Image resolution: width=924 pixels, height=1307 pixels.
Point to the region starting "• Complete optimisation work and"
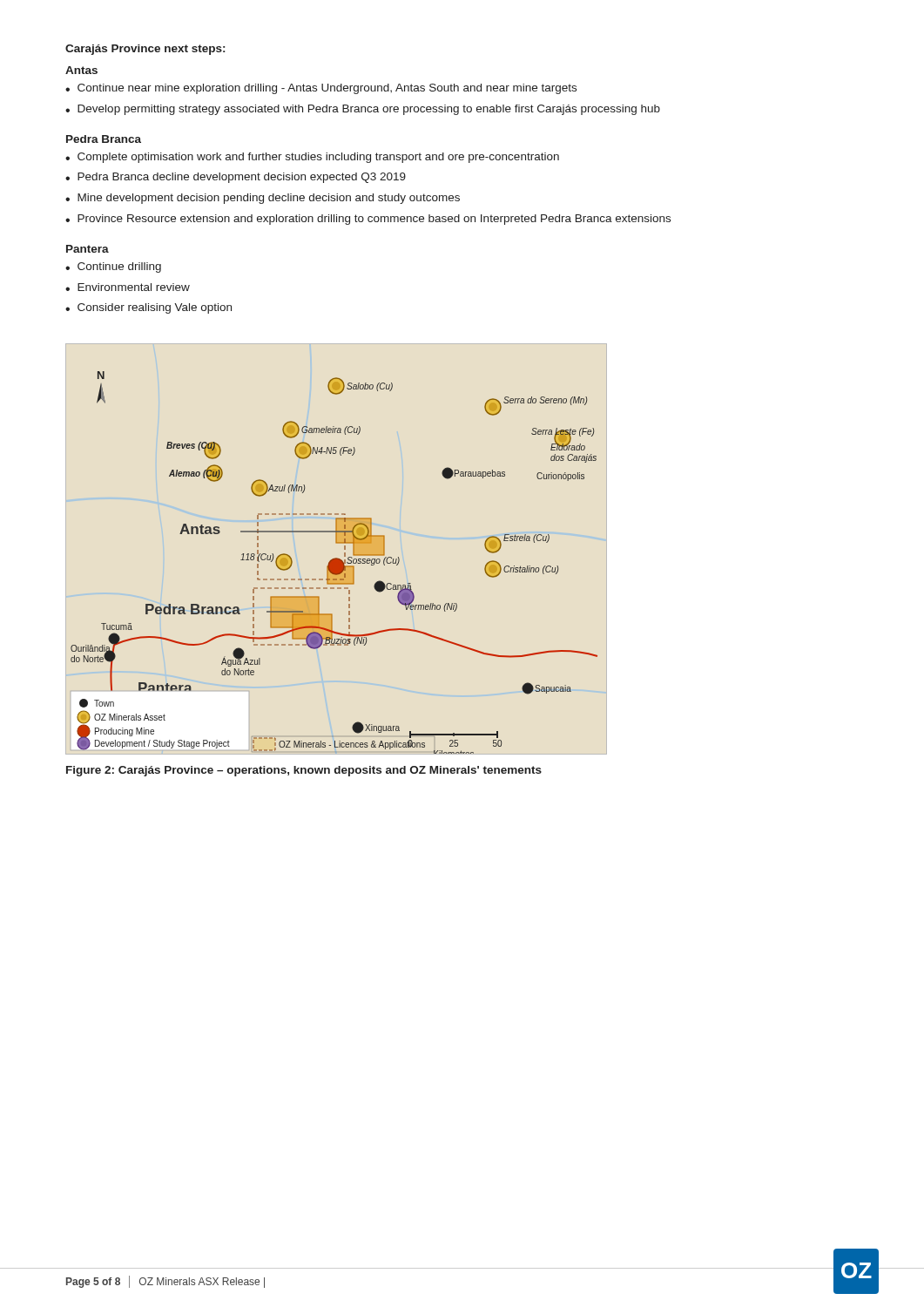312,159
